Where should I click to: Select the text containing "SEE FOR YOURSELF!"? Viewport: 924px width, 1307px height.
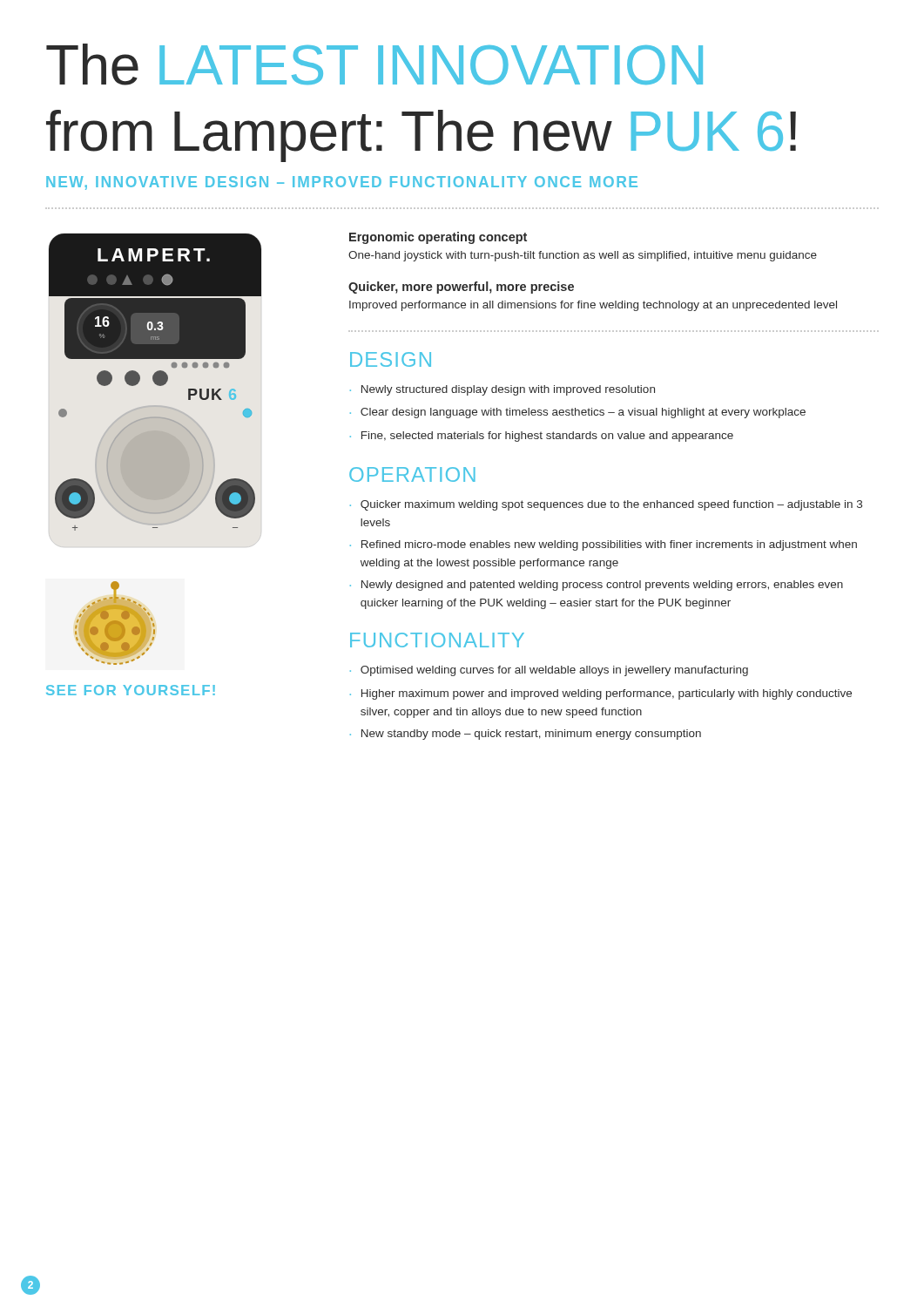pos(131,691)
